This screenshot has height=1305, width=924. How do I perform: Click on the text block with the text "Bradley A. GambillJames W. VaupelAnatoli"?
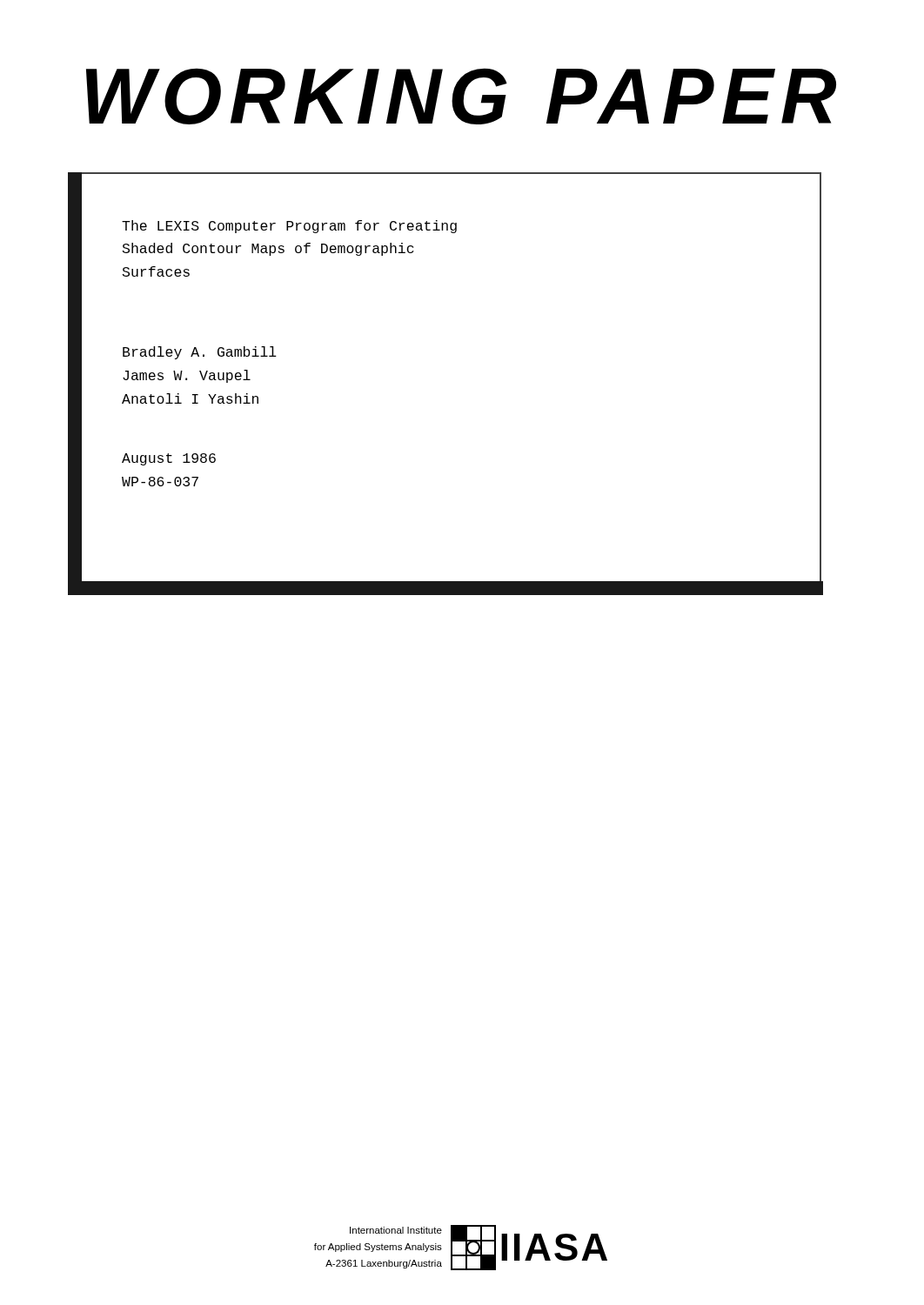tap(199, 376)
